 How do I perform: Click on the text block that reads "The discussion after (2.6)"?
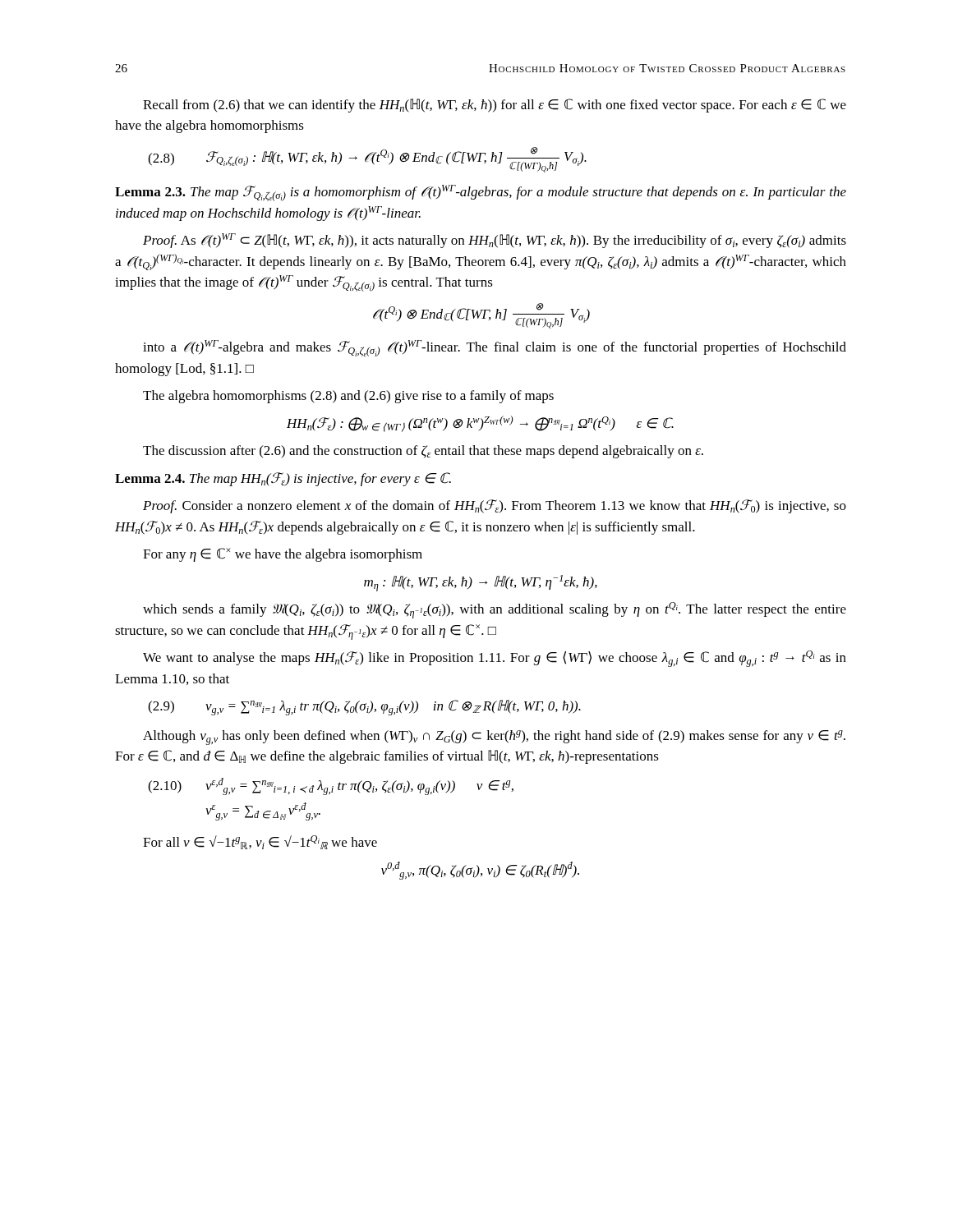(424, 452)
